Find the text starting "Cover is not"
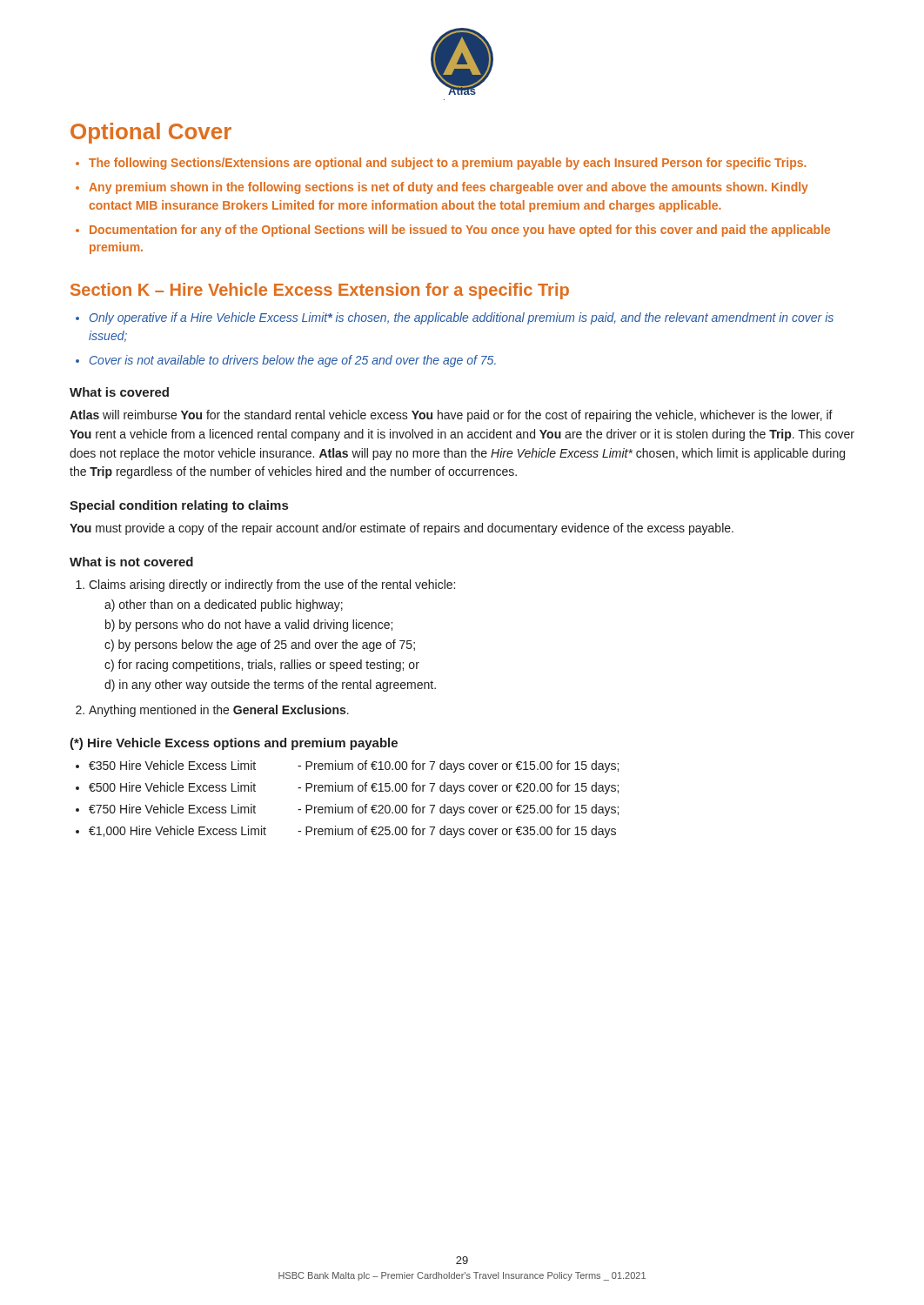Viewport: 924px width, 1305px height. coord(462,360)
